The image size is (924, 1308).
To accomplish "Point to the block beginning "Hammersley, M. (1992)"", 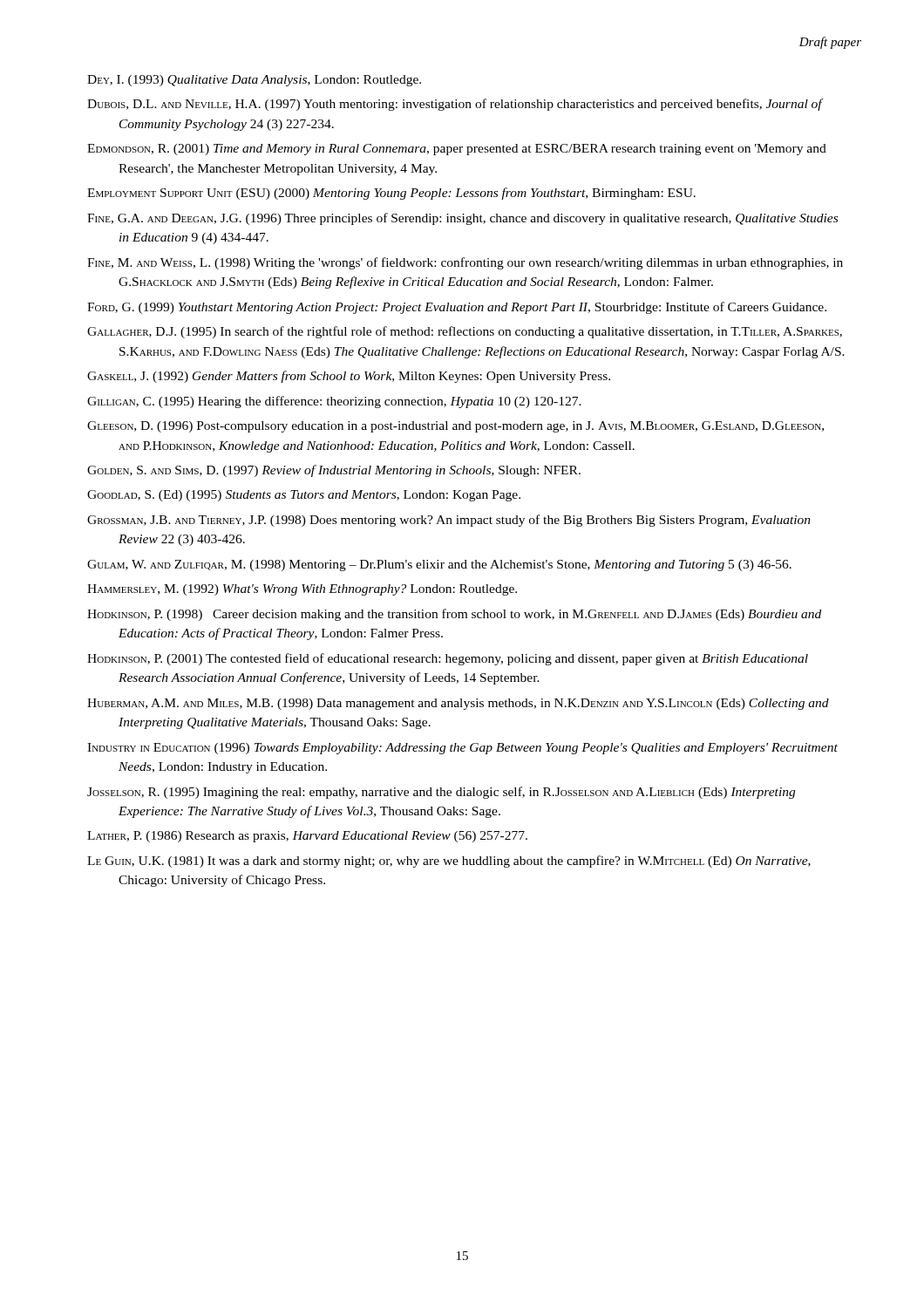I will click(303, 588).
